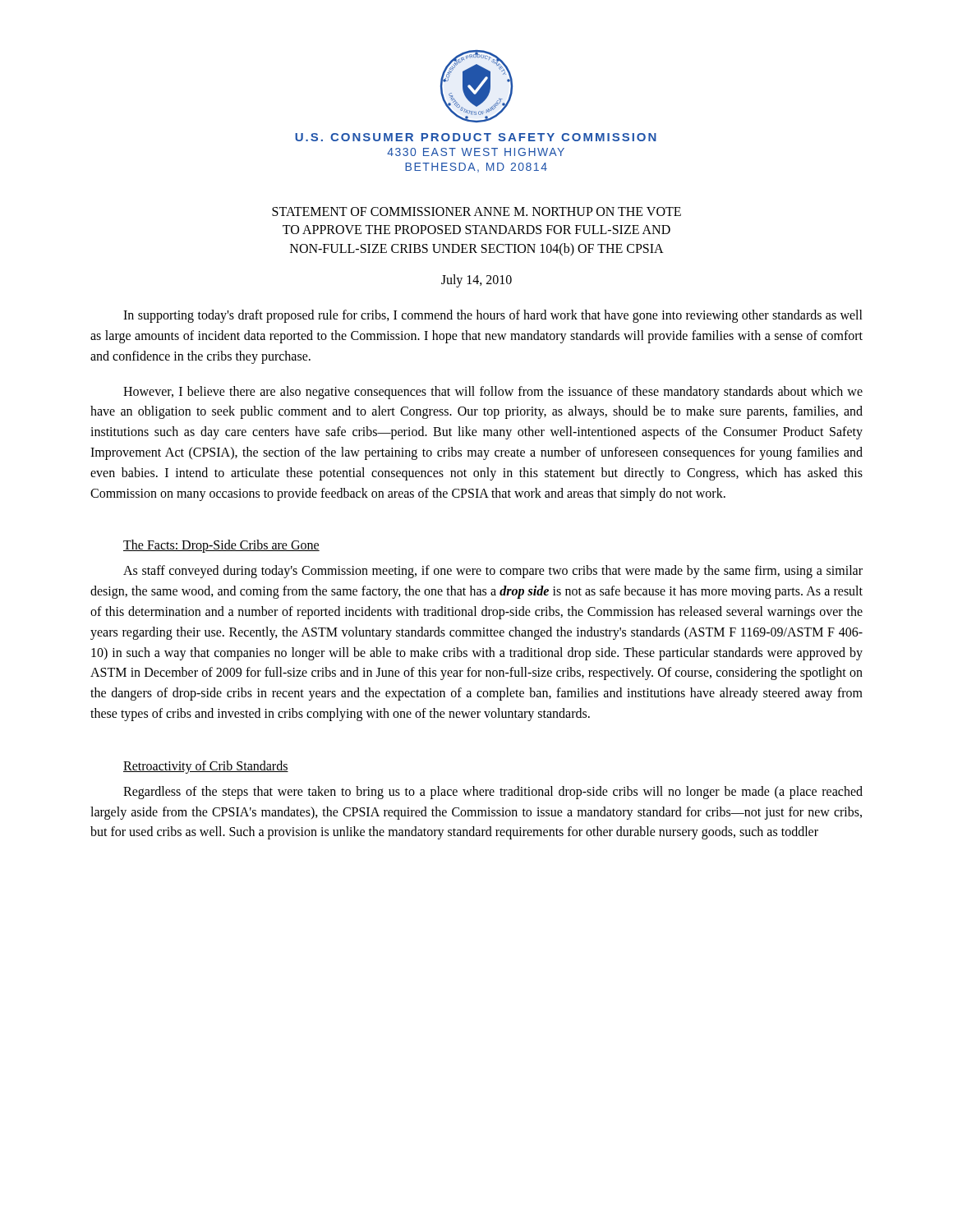
Task: Locate the section header containing "The Facts: Drop-Side Cribs"
Action: (221, 546)
